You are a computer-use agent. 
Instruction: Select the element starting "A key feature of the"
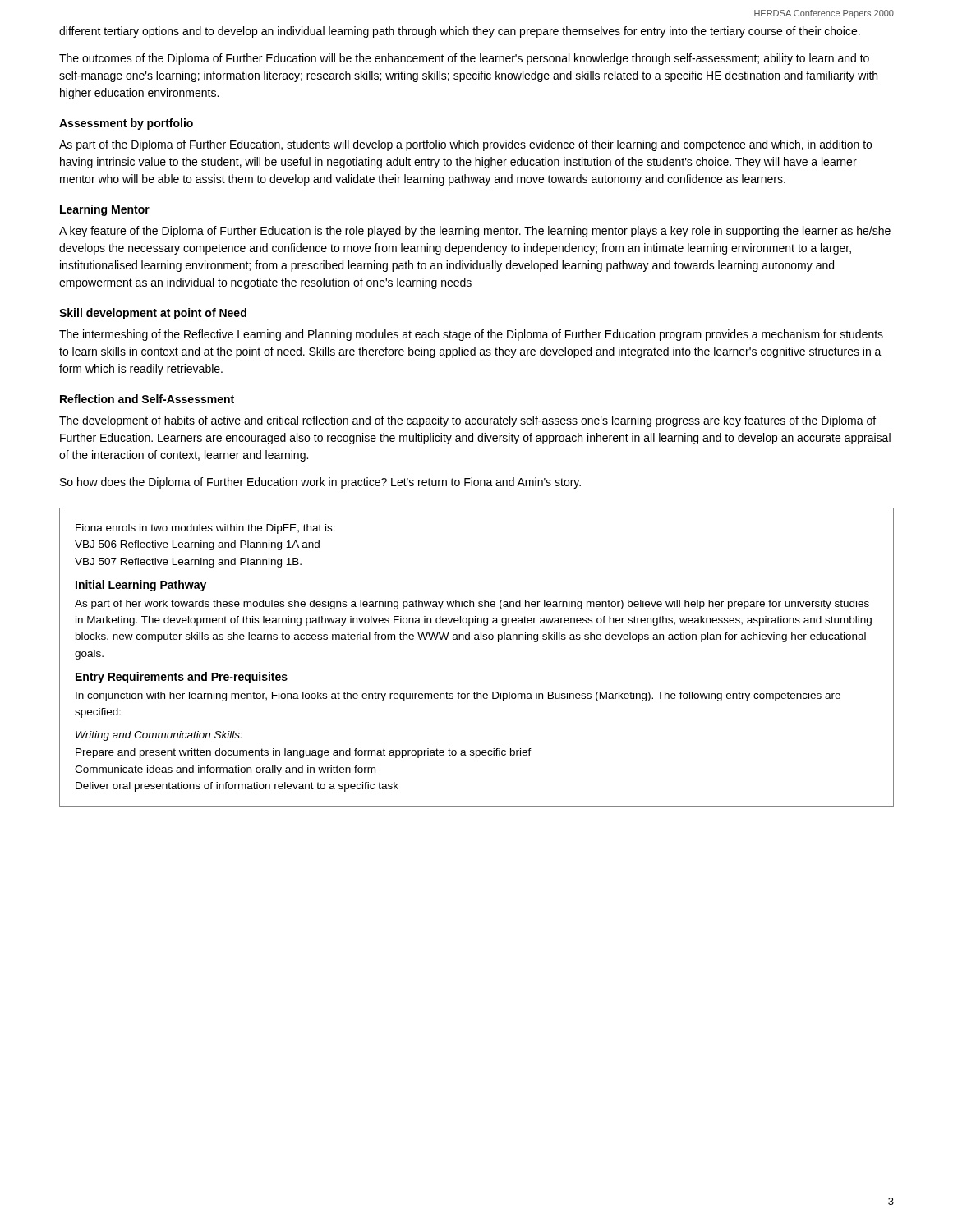[476, 257]
